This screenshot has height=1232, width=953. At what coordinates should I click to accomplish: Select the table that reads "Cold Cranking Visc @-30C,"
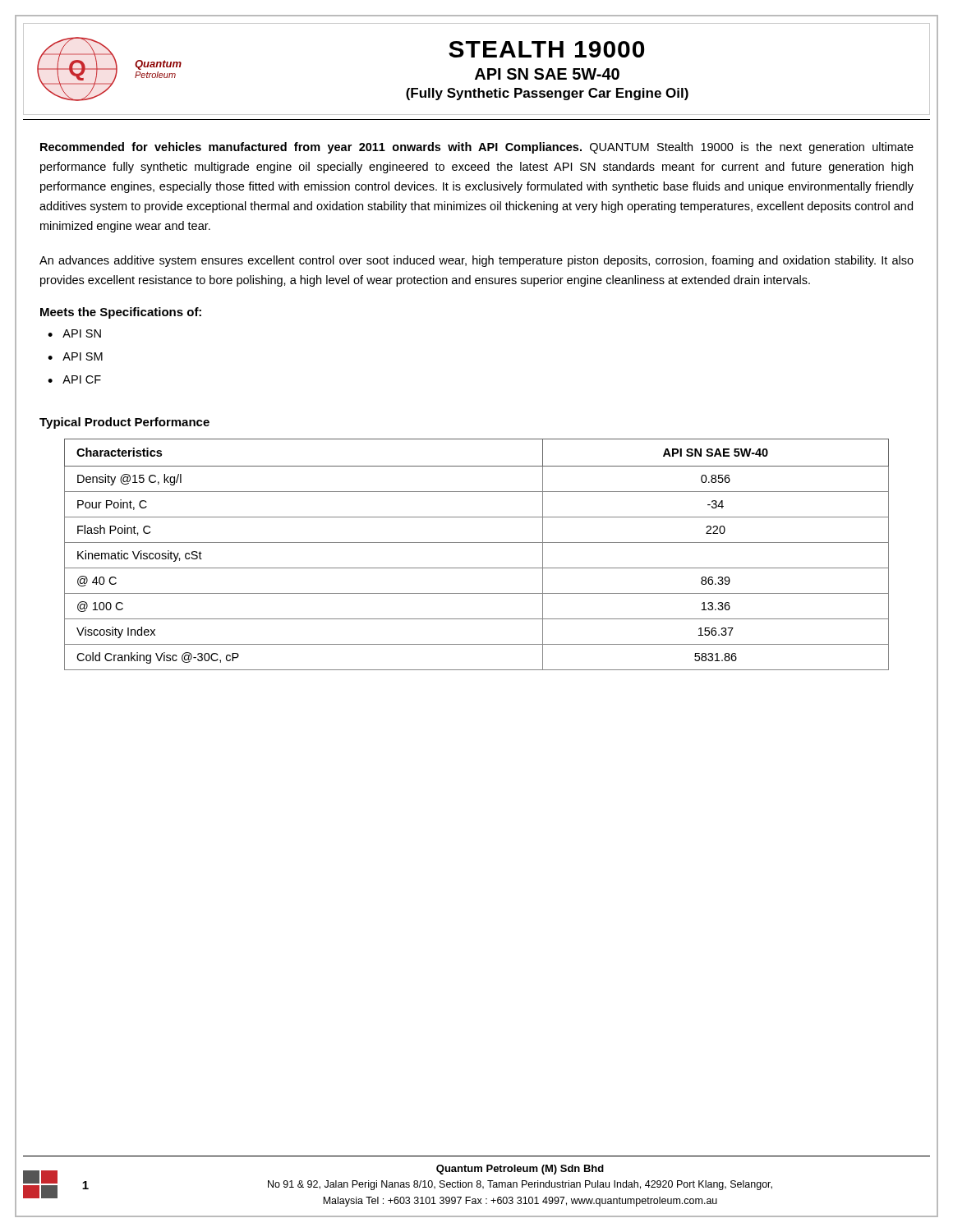(x=476, y=555)
